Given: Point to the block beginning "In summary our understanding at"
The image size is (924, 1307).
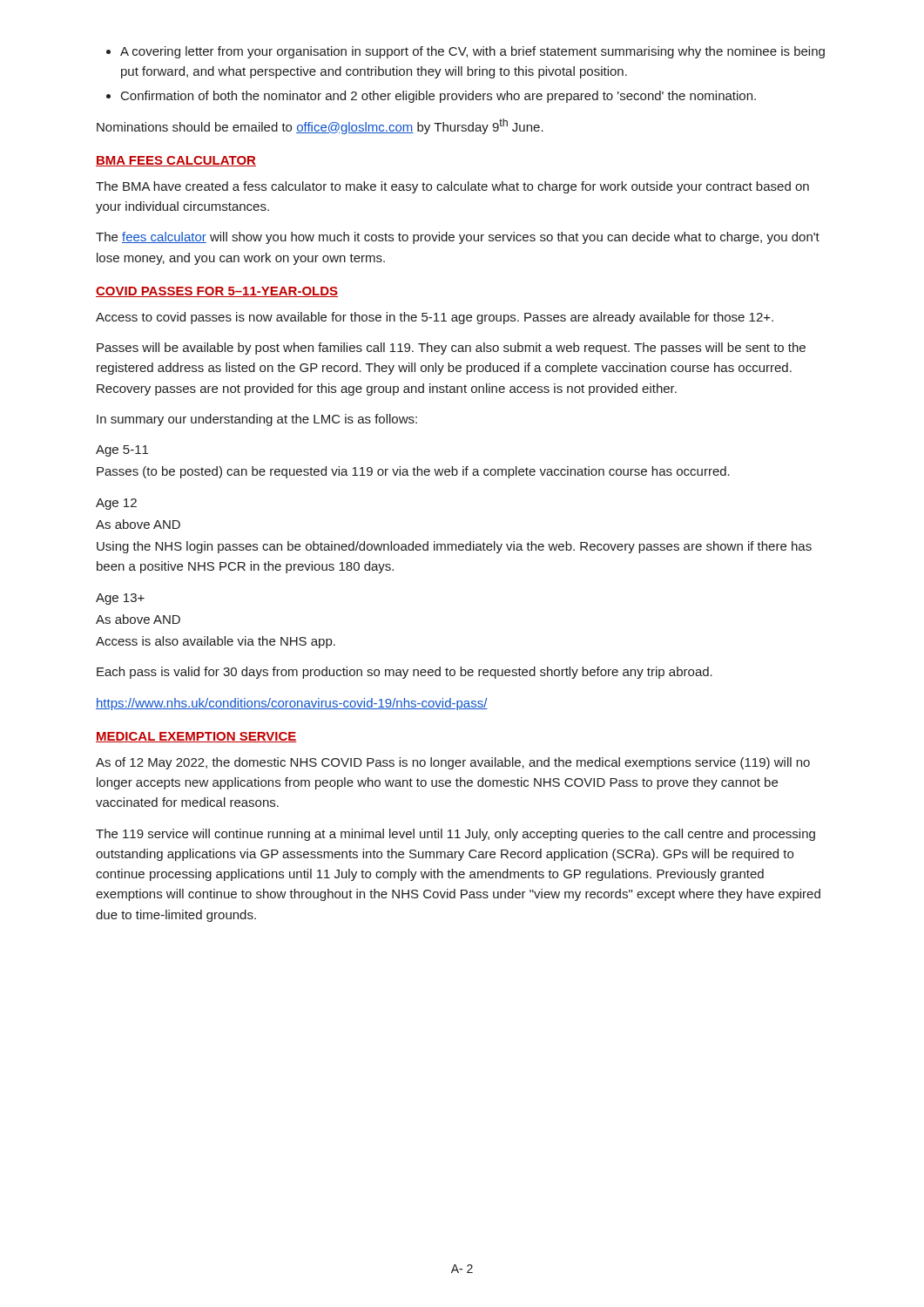Looking at the screenshot, I should click(x=257, y=420).
